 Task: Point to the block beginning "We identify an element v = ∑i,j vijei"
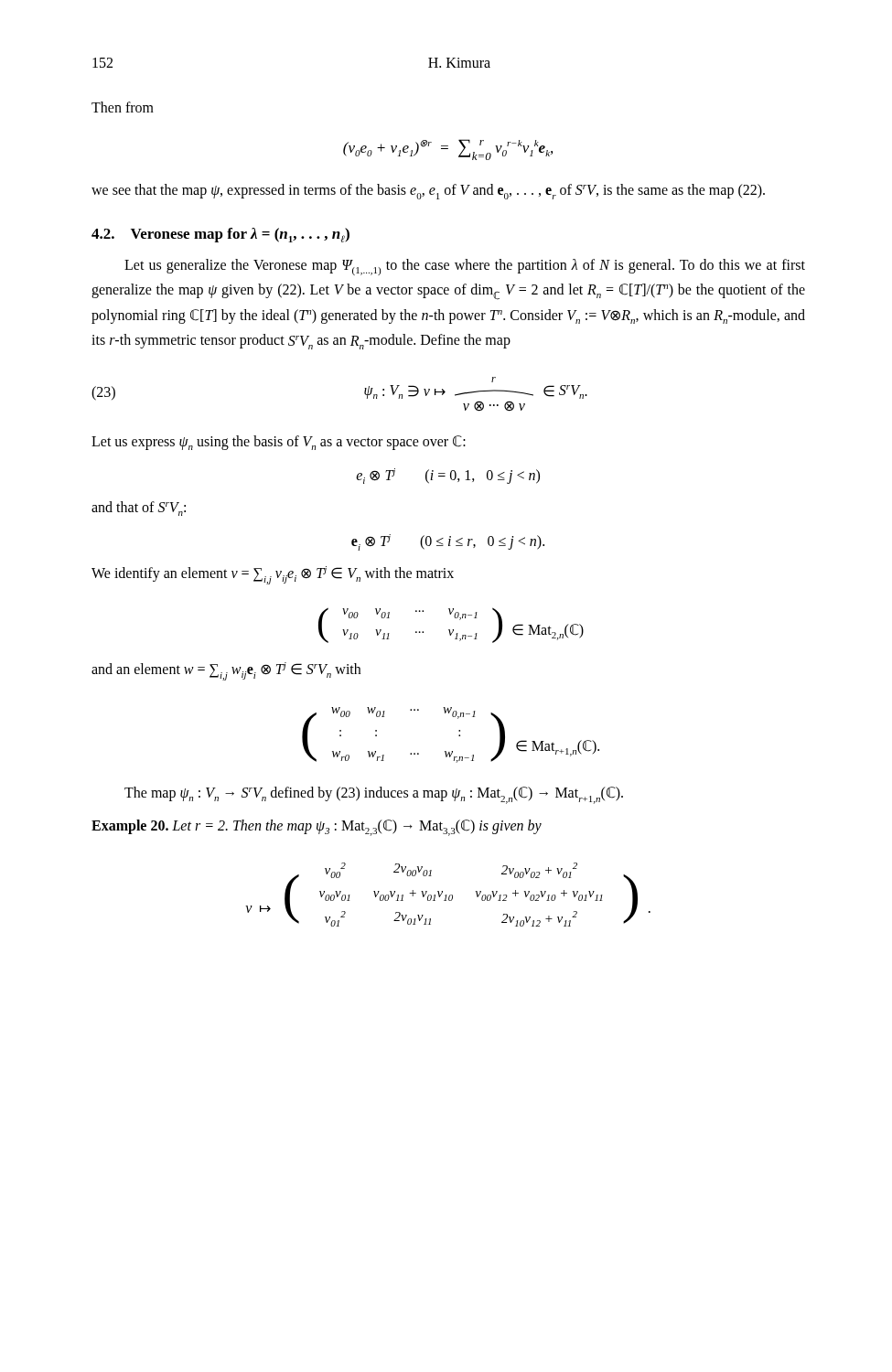(448, 574)
